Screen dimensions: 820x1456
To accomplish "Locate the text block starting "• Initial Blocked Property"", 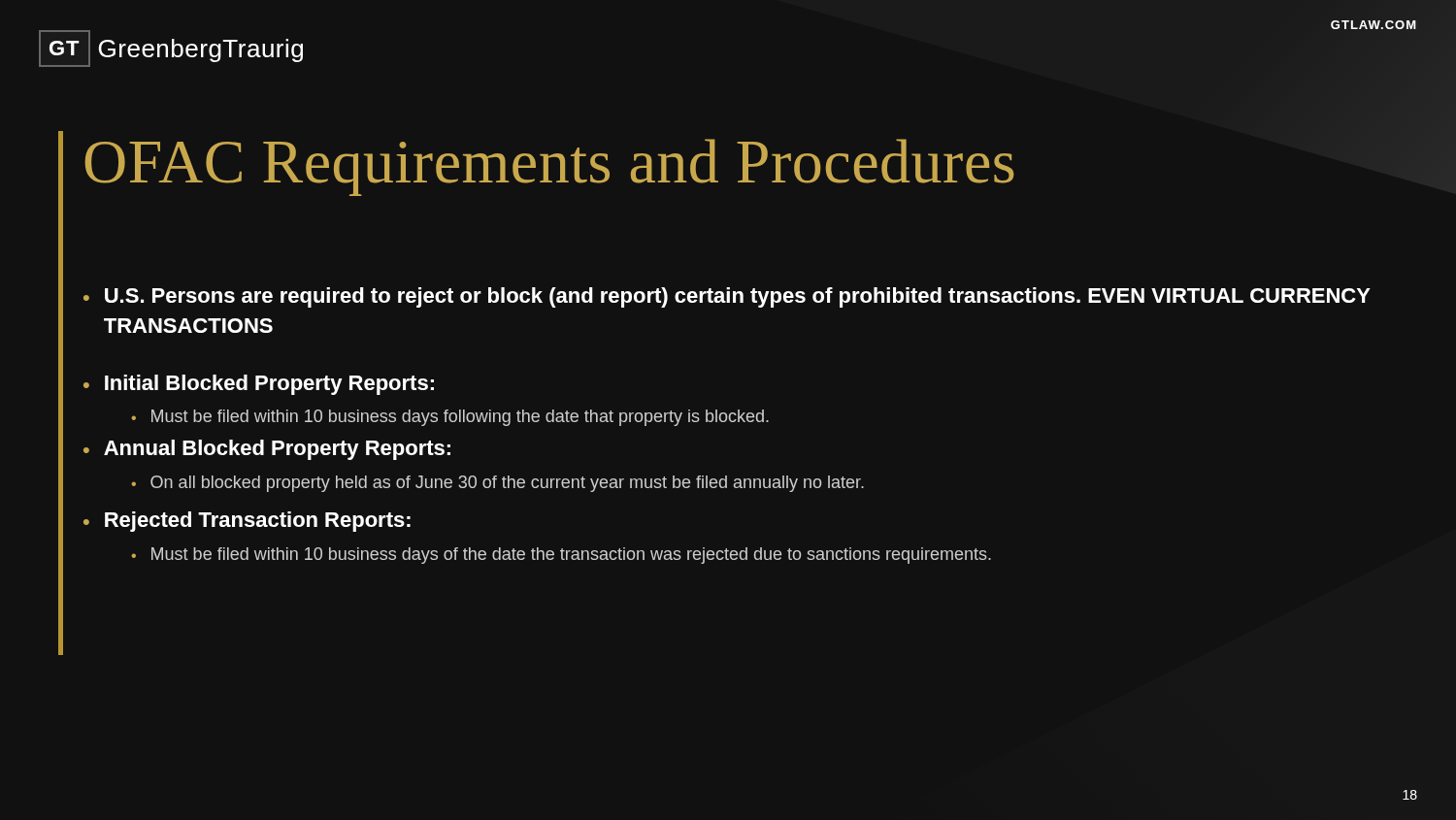I will [259, 384].
